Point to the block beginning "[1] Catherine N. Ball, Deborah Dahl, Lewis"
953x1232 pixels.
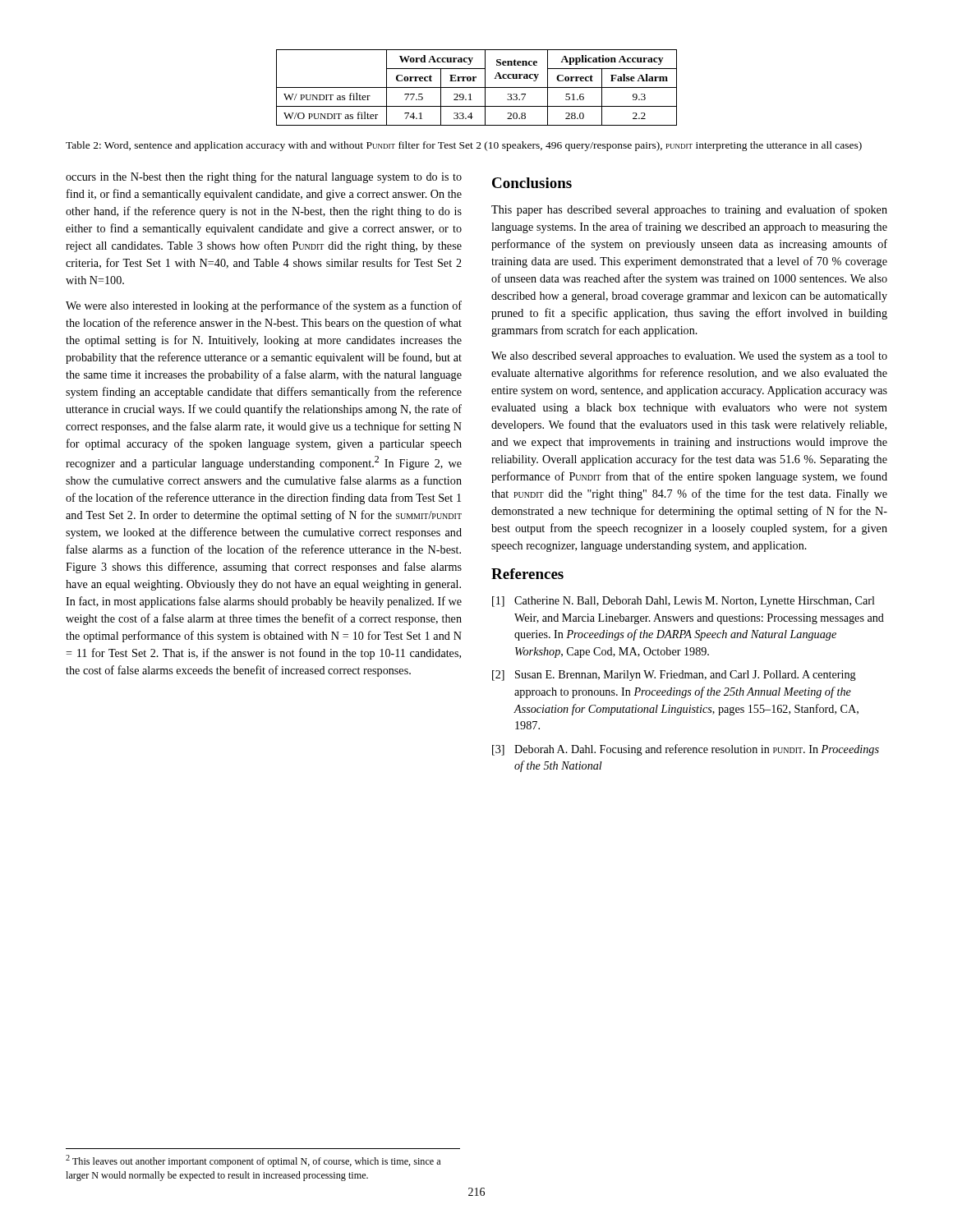tap(689, 626)
